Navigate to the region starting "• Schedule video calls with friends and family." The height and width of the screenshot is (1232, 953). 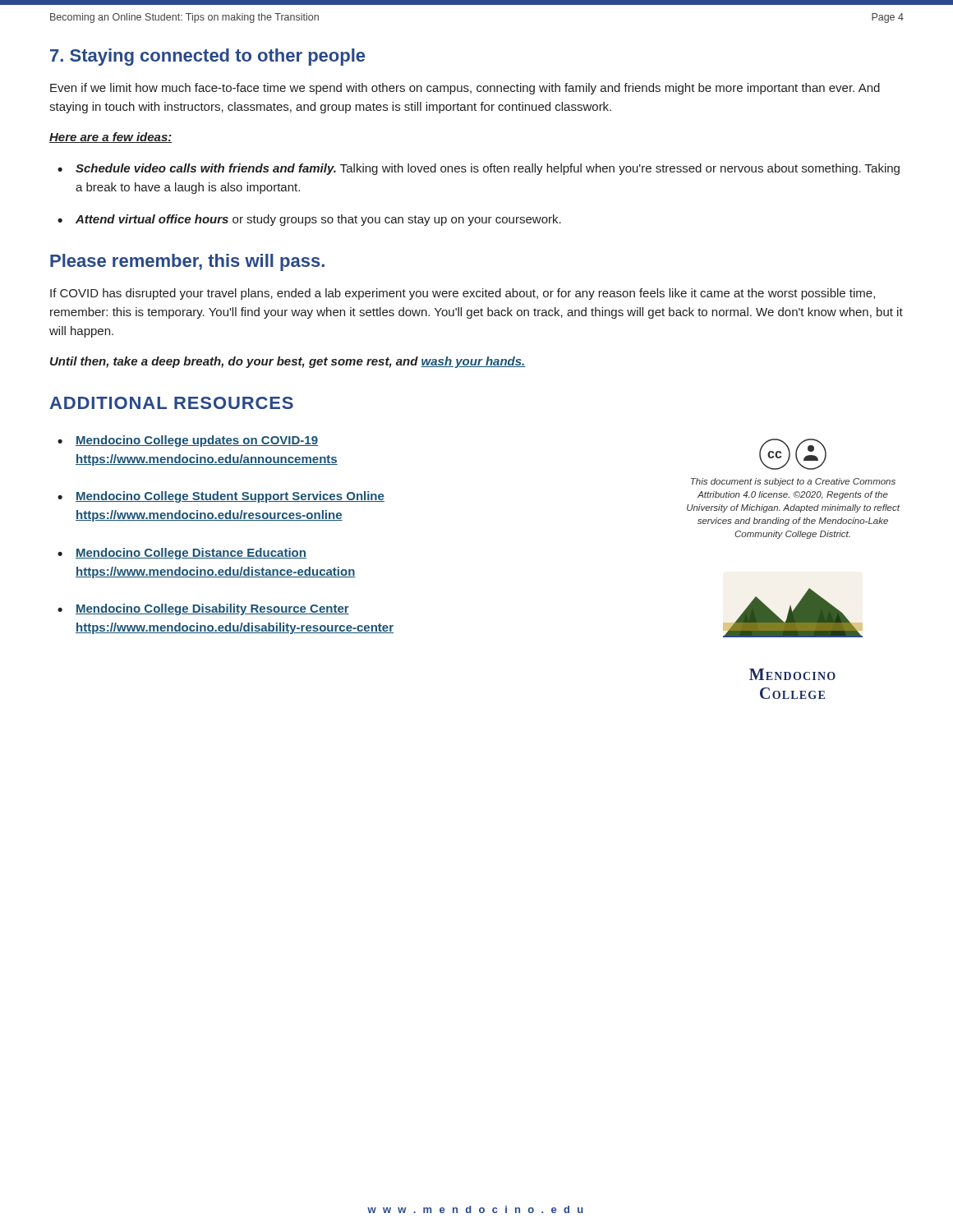pyautogui.click(x=481, y=177)
